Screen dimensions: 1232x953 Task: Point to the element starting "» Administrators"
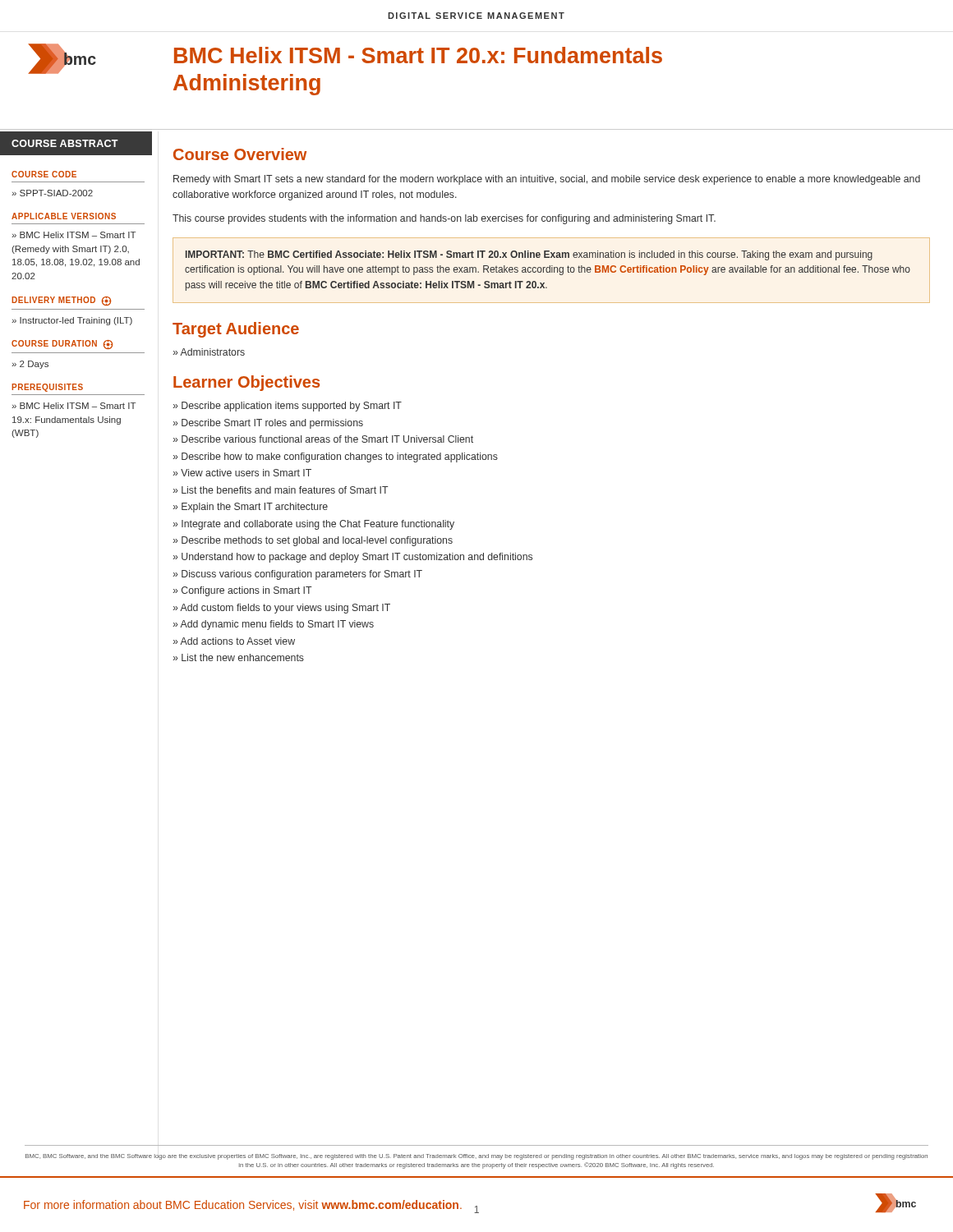coord(209,352)
